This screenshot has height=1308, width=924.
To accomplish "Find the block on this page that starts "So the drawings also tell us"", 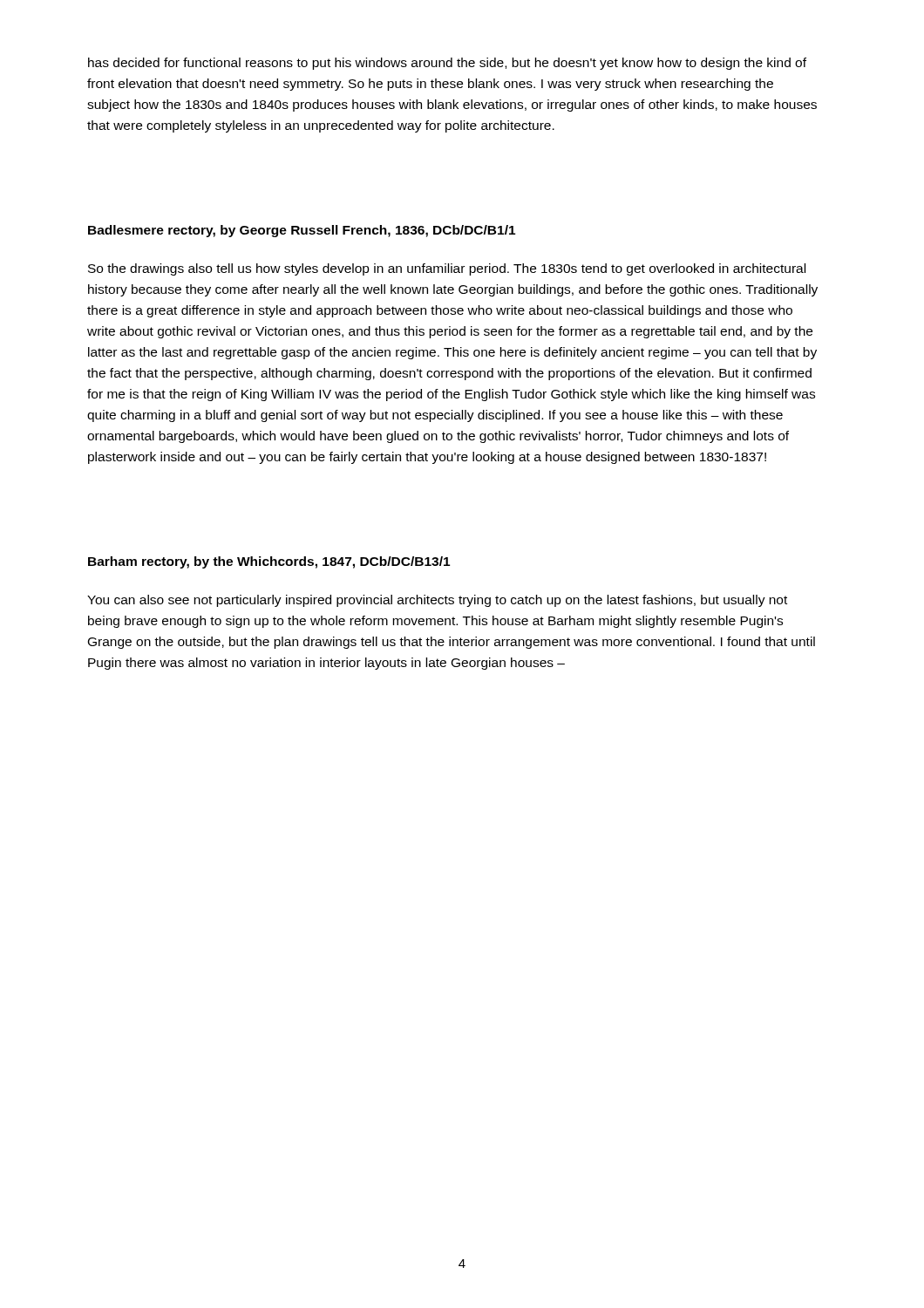I will coord(453,362).
